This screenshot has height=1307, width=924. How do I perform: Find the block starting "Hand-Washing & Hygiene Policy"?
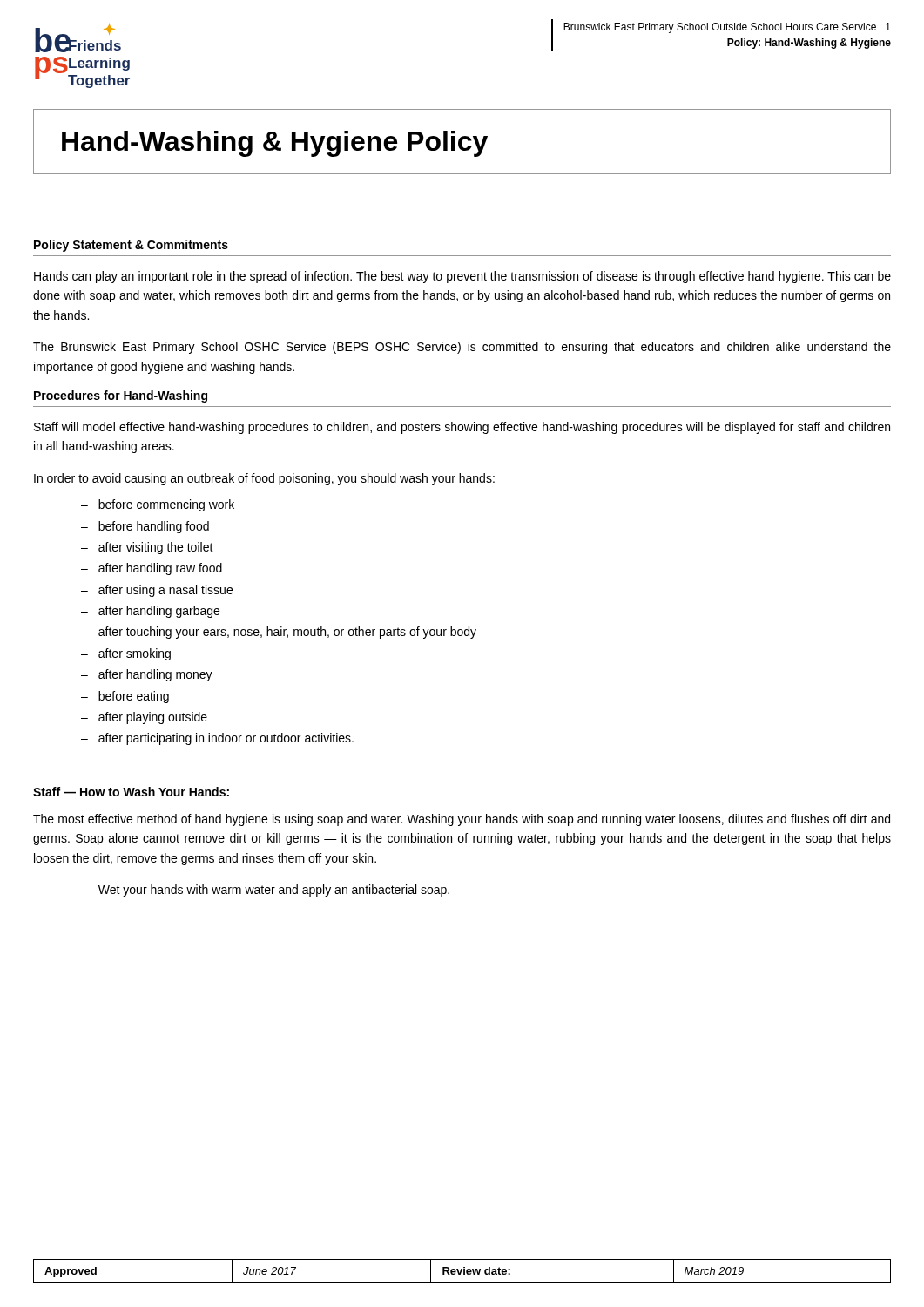pyautogui.click(x=462, y=142)
